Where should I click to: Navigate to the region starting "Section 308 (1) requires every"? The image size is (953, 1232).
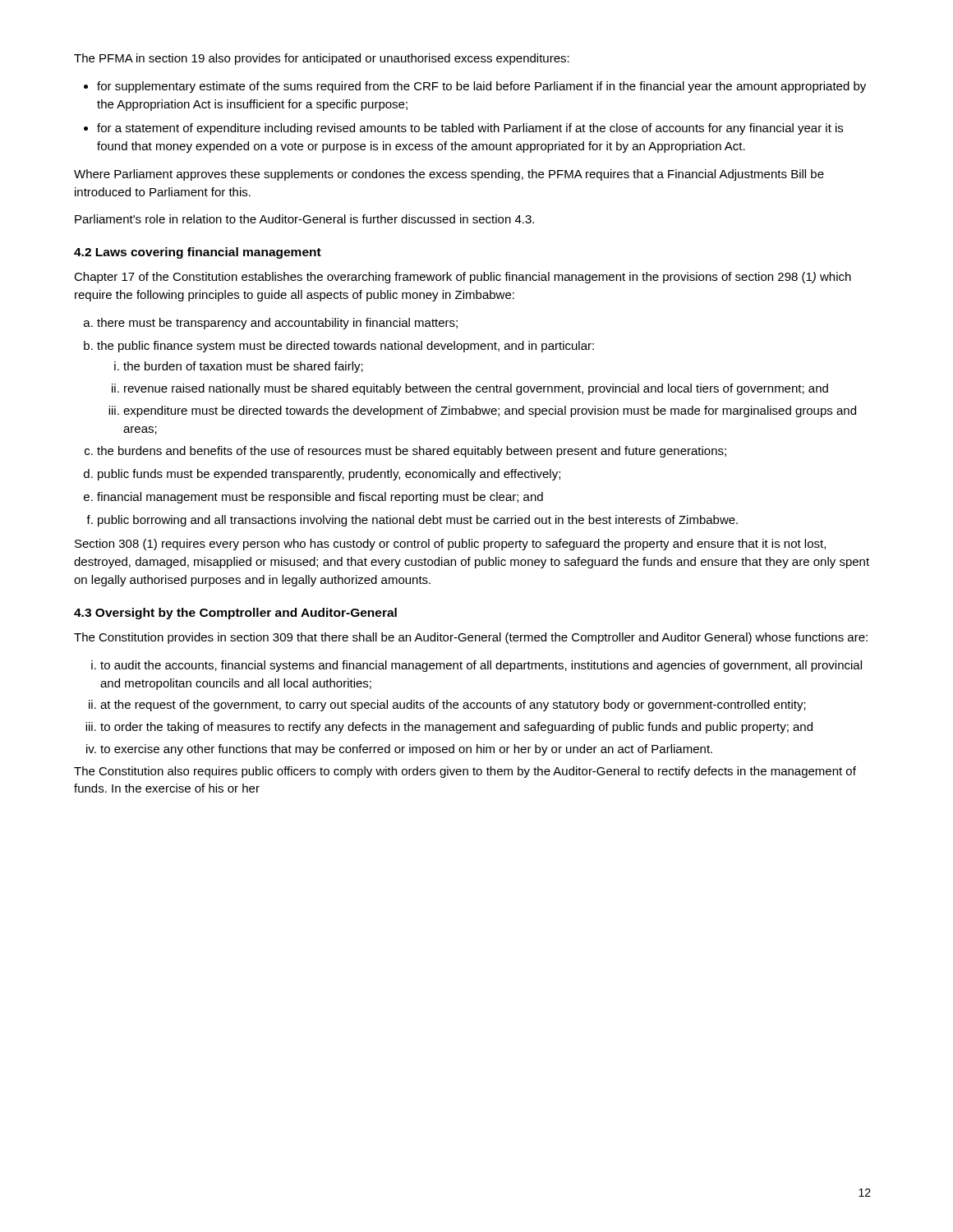[472, 562]
